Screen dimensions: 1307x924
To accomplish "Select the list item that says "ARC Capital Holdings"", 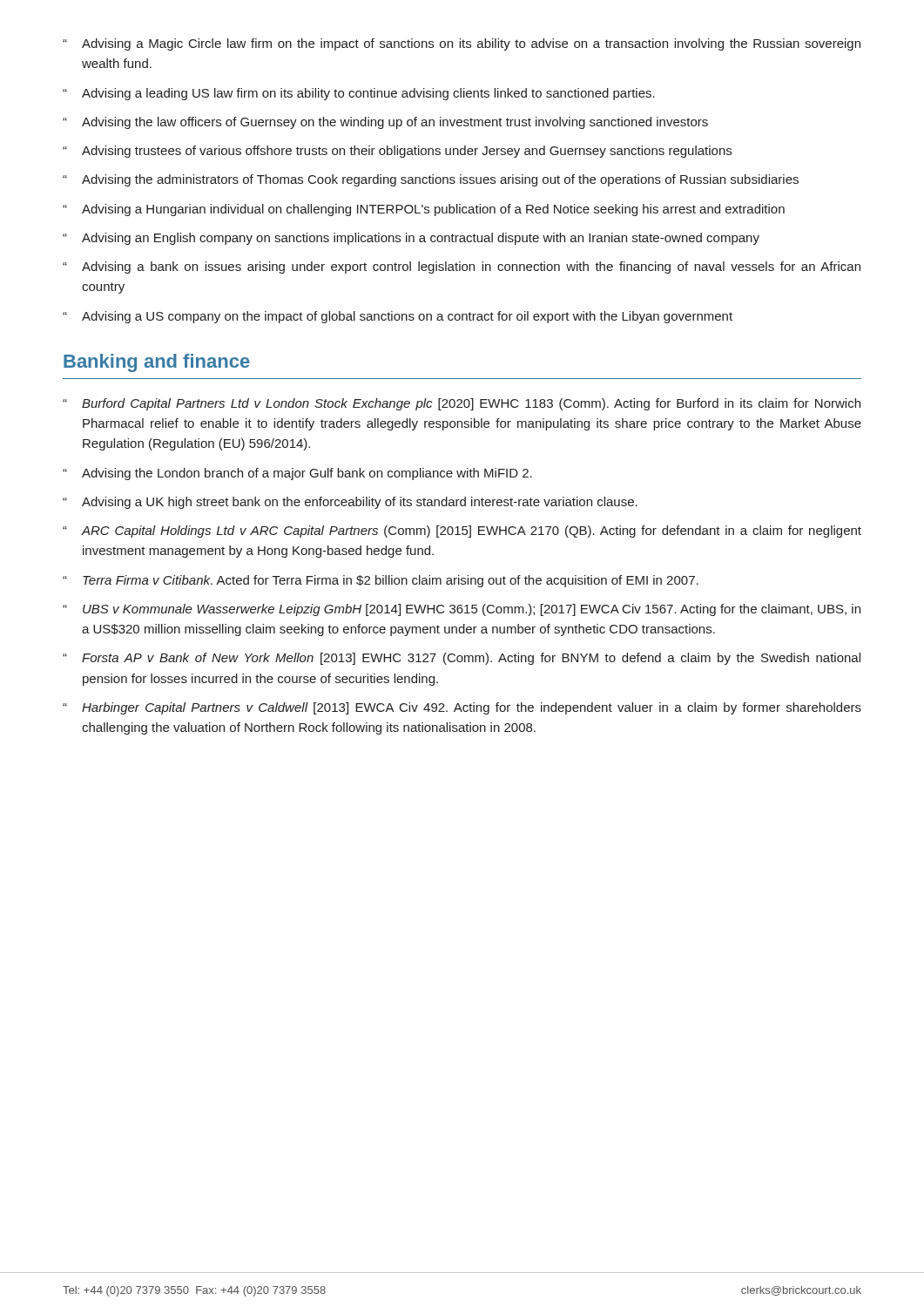I will [462, 540].
